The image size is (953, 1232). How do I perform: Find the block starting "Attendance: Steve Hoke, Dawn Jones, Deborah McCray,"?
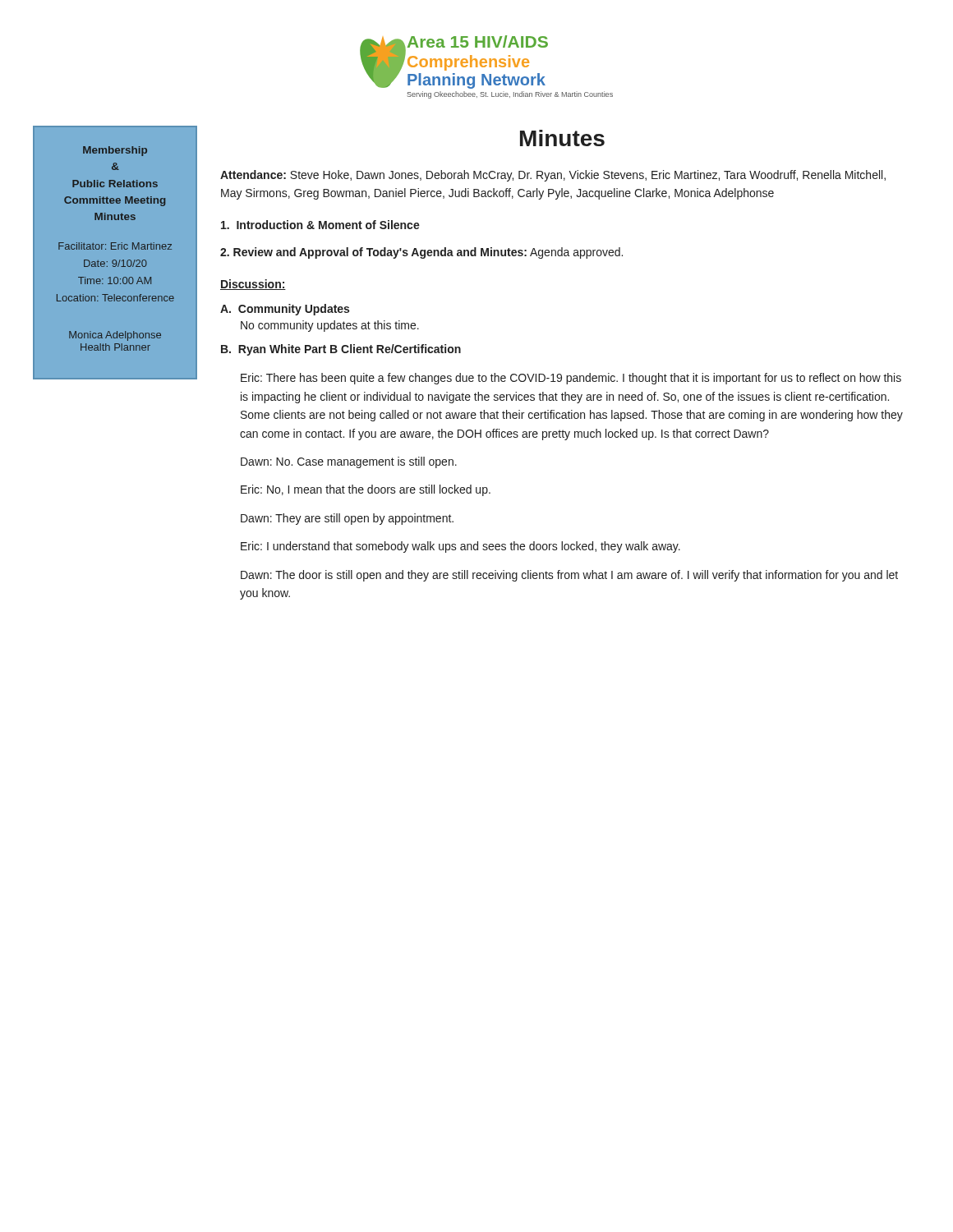553,184
